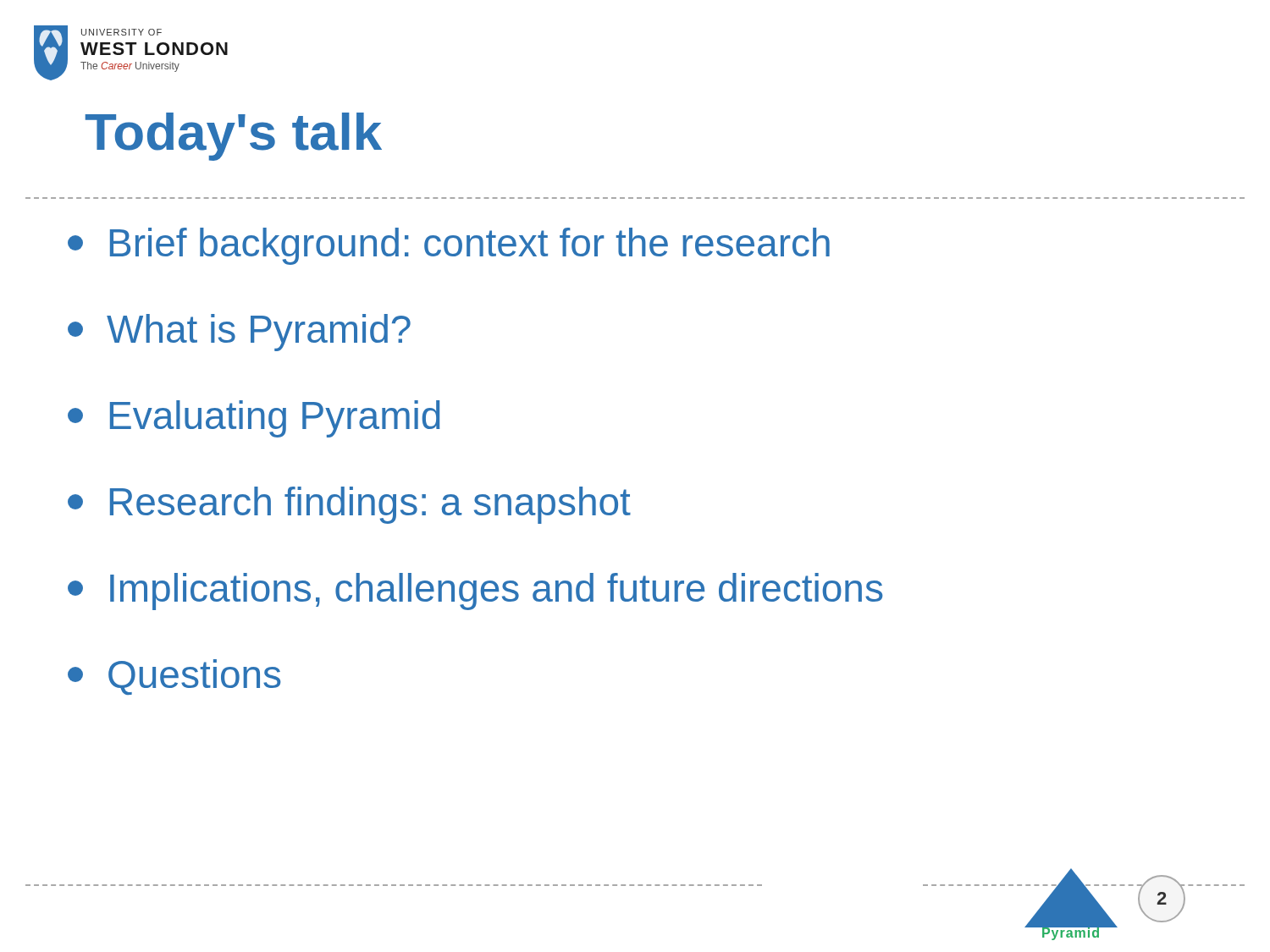Click on the text starting "Research findings: a"
Viewport: 1270px width, 952px height.
[349, 502]
